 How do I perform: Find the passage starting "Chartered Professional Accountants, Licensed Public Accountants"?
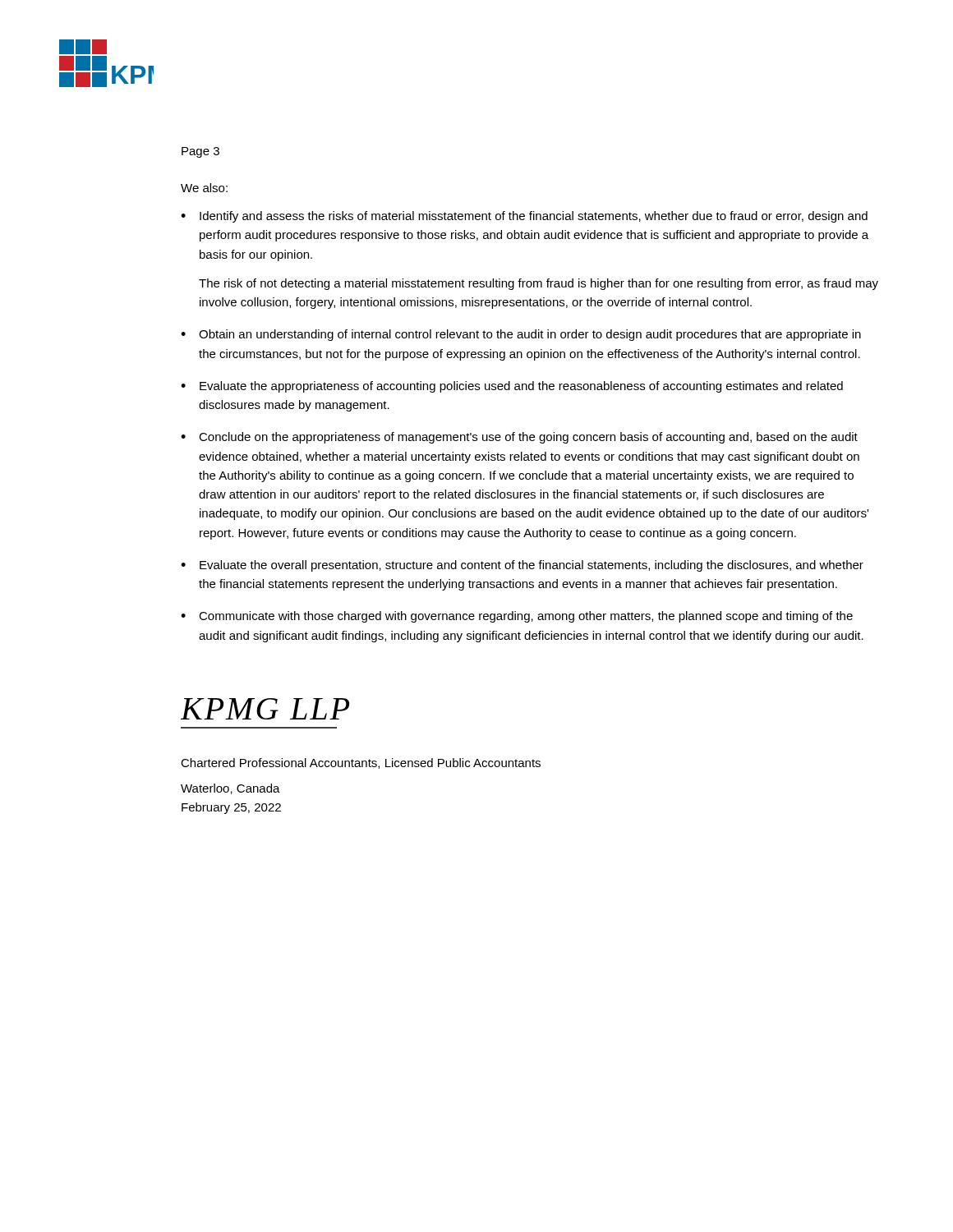click(x=361, y=762)
